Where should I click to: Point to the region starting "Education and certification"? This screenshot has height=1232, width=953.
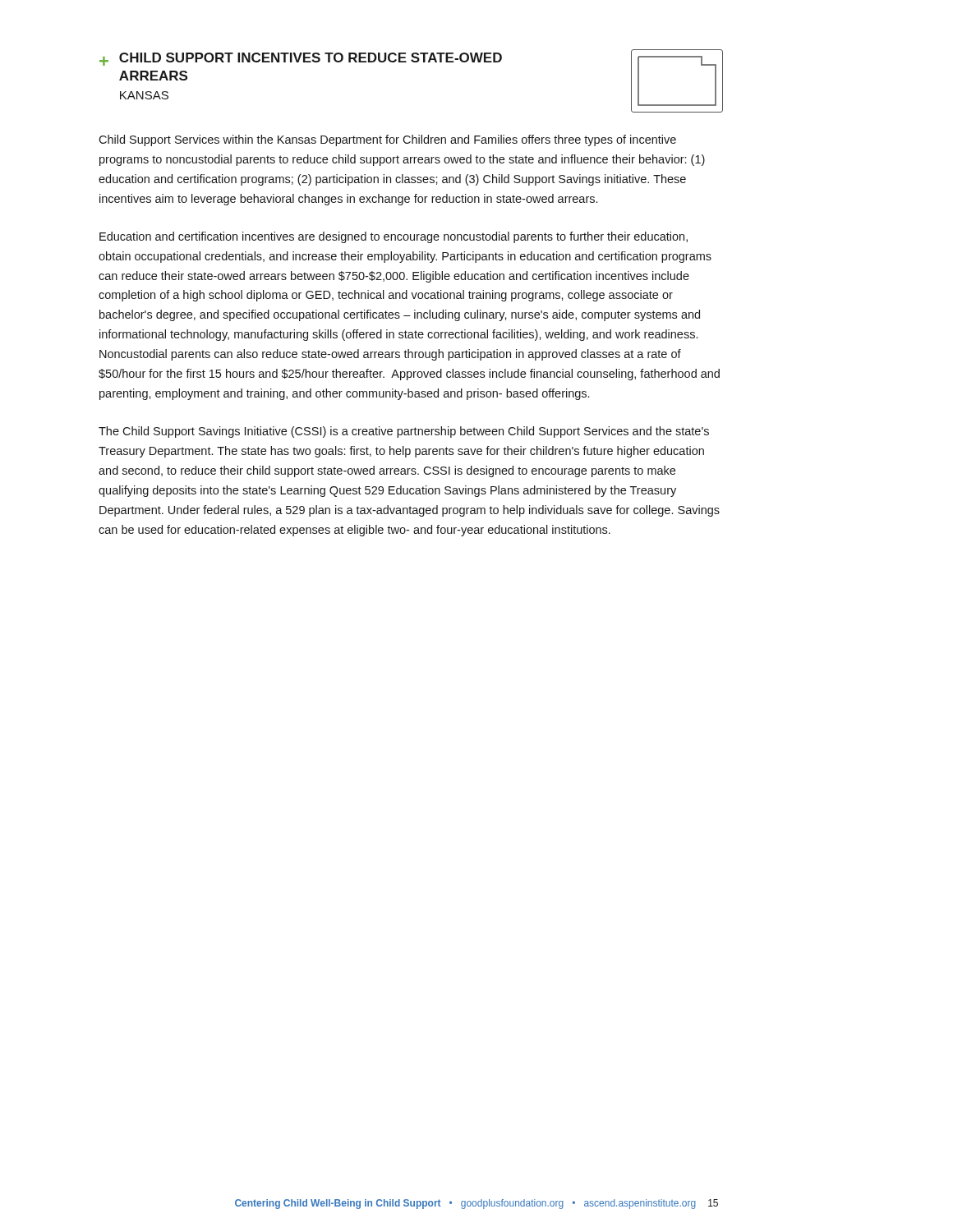[x=410, y=315]
